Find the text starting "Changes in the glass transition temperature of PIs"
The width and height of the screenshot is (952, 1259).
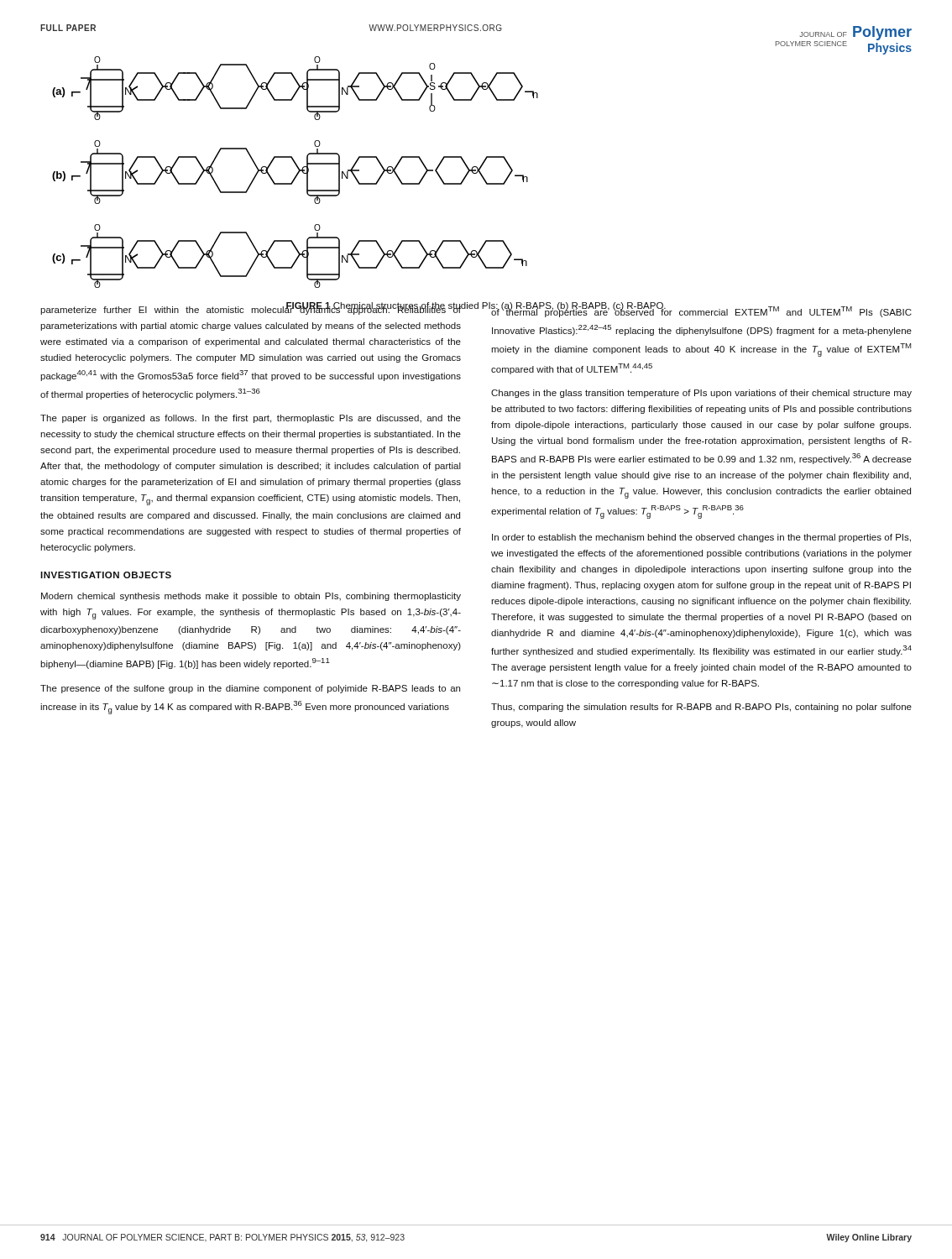tap(701, 453)
